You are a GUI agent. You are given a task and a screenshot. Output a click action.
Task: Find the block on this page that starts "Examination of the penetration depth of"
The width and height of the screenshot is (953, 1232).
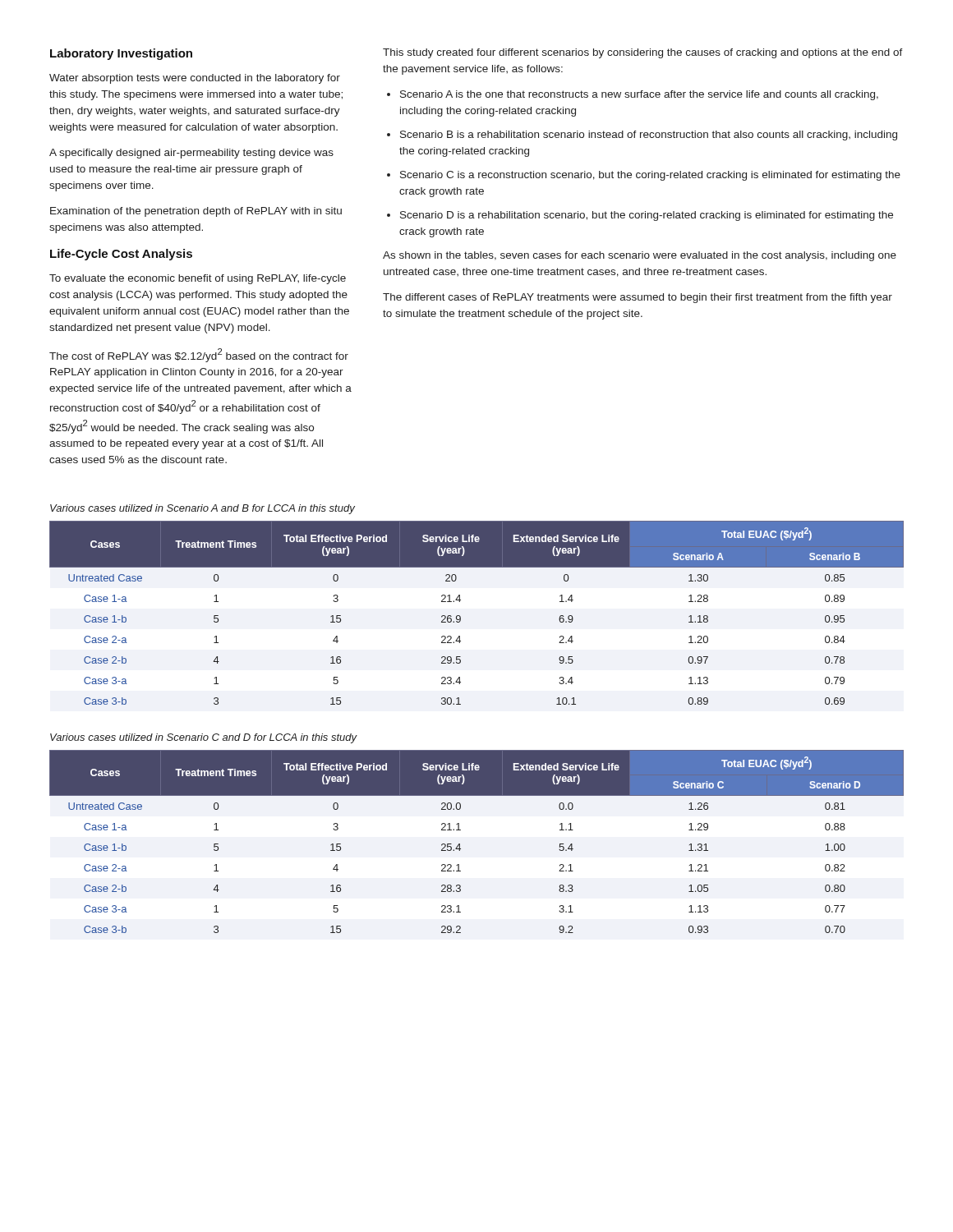(x=201, y=219)
